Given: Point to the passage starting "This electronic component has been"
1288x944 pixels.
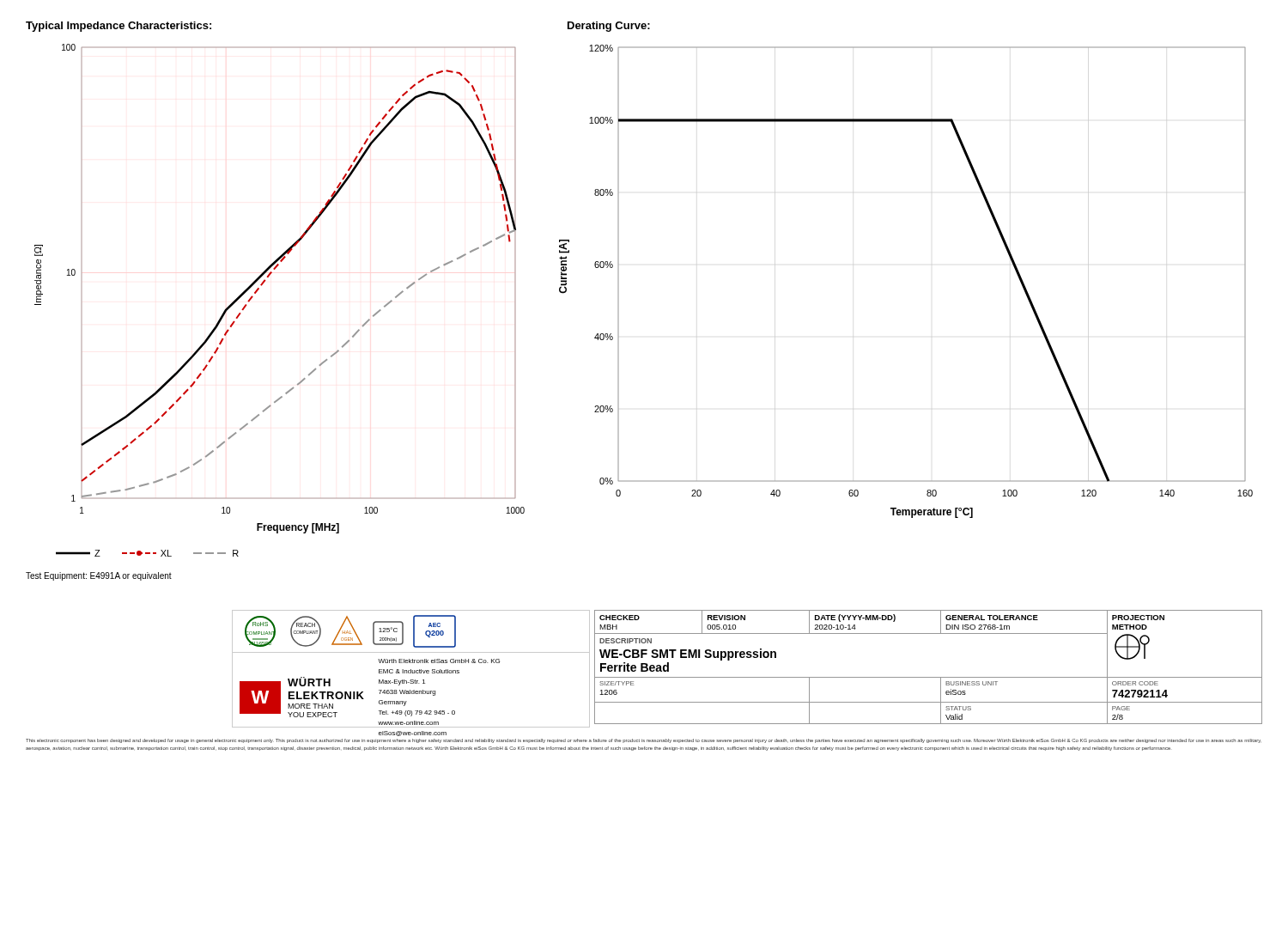Looking at the screenshot, I should (644, 744).
